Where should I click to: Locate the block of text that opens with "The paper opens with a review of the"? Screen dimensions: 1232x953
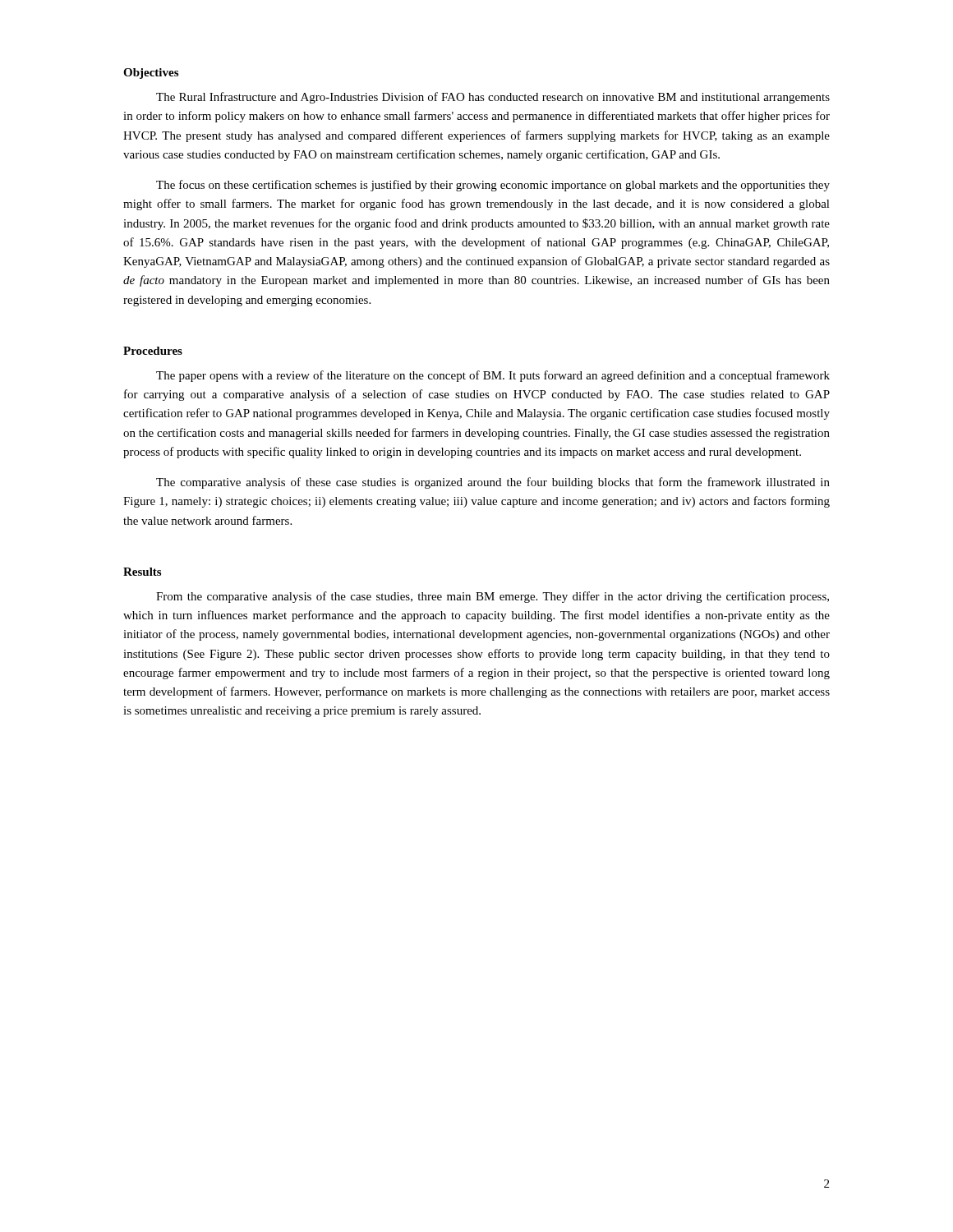pos(476,414)
